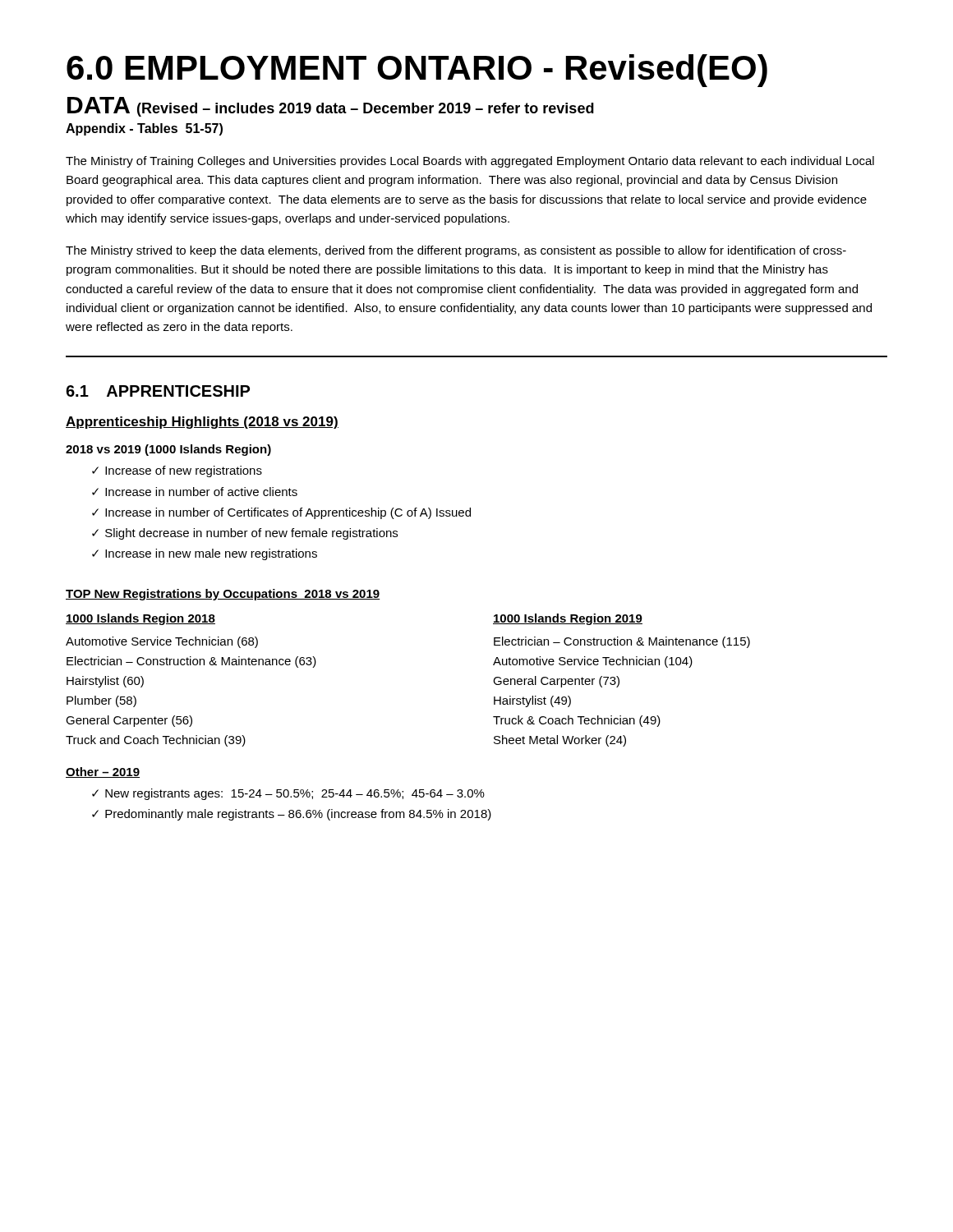Find the title
953x1232 pixels.
(476, 93)
